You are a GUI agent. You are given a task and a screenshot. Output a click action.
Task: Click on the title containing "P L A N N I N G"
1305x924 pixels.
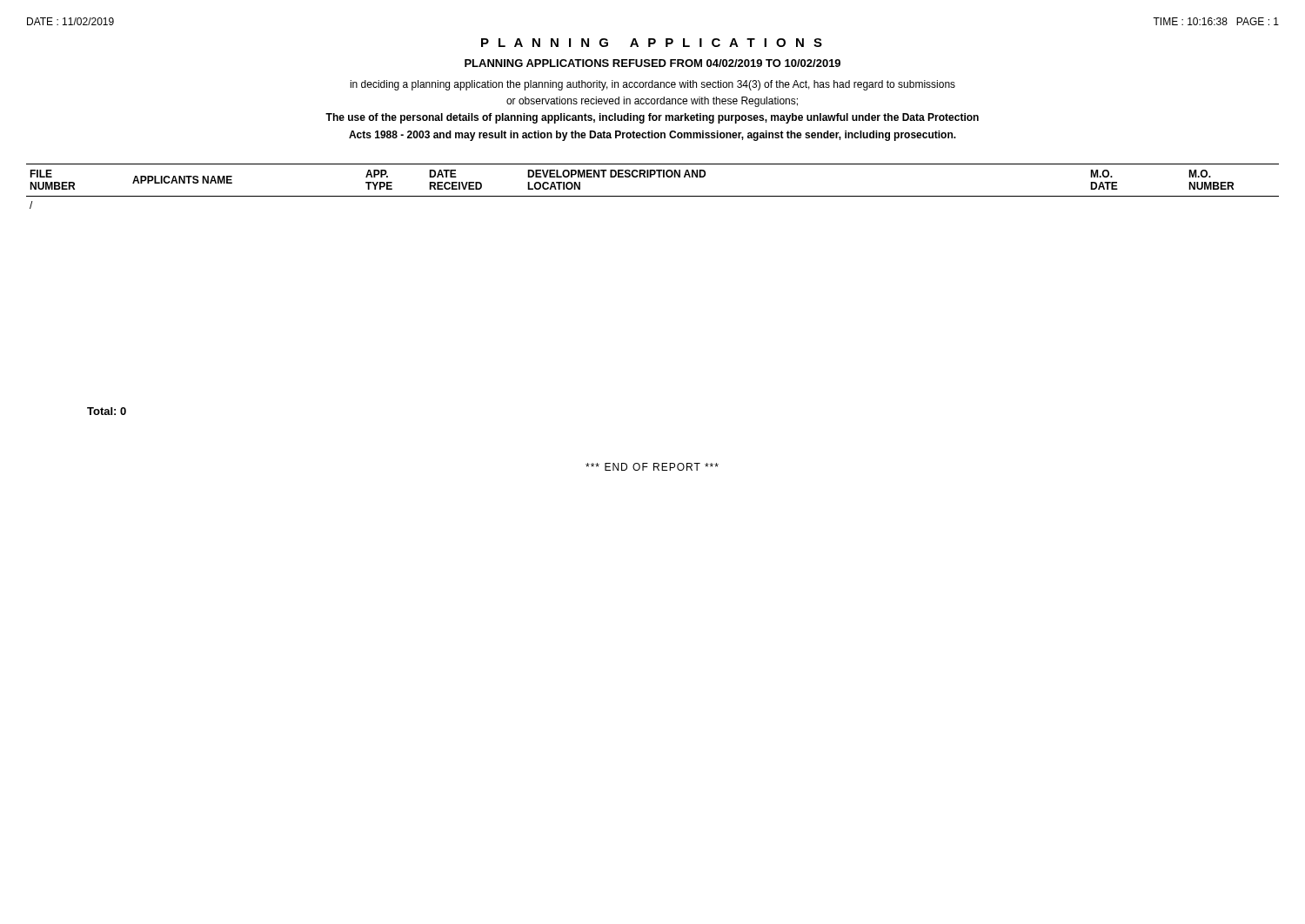[x=652, y=42]
